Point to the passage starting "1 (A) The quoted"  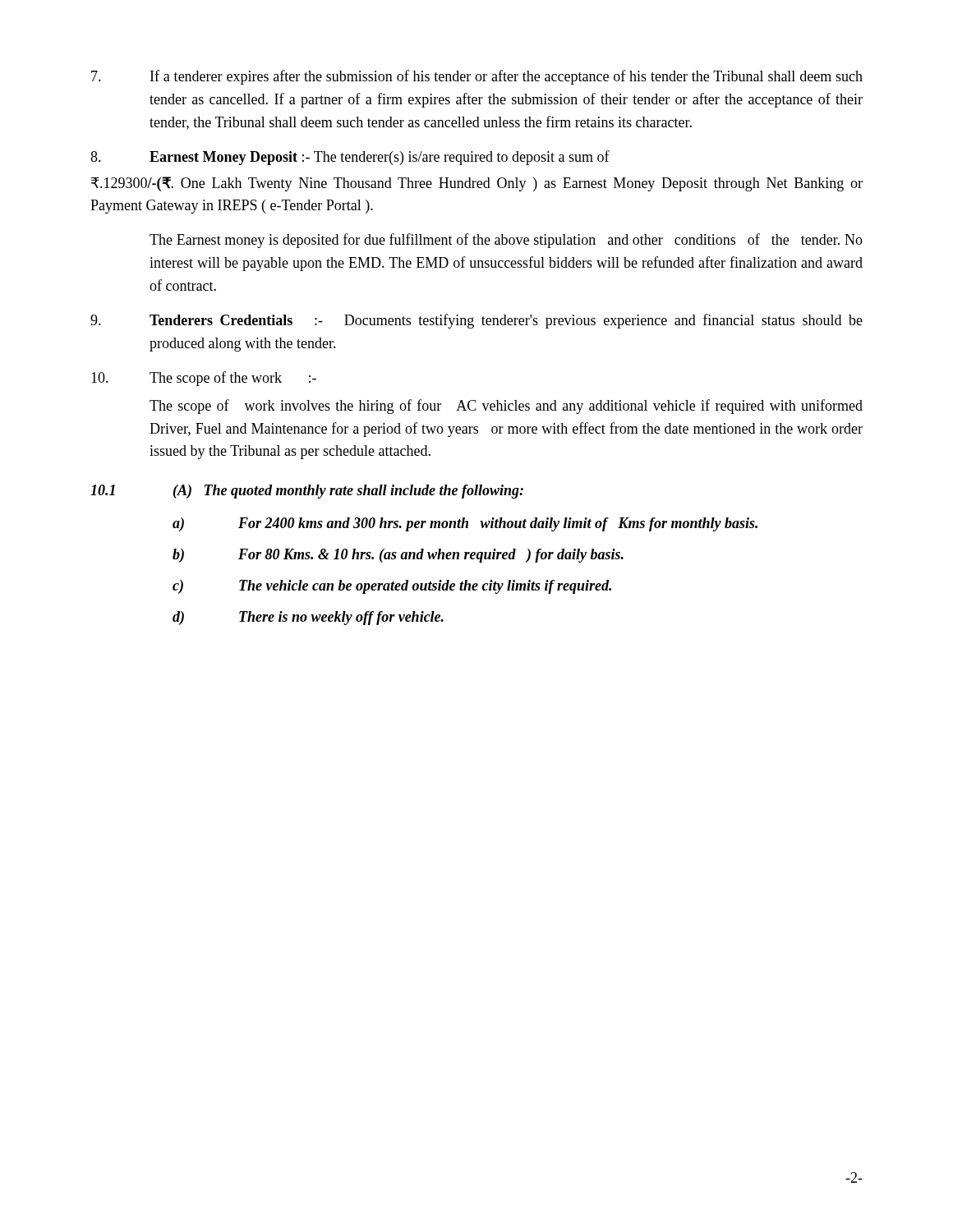307,491
